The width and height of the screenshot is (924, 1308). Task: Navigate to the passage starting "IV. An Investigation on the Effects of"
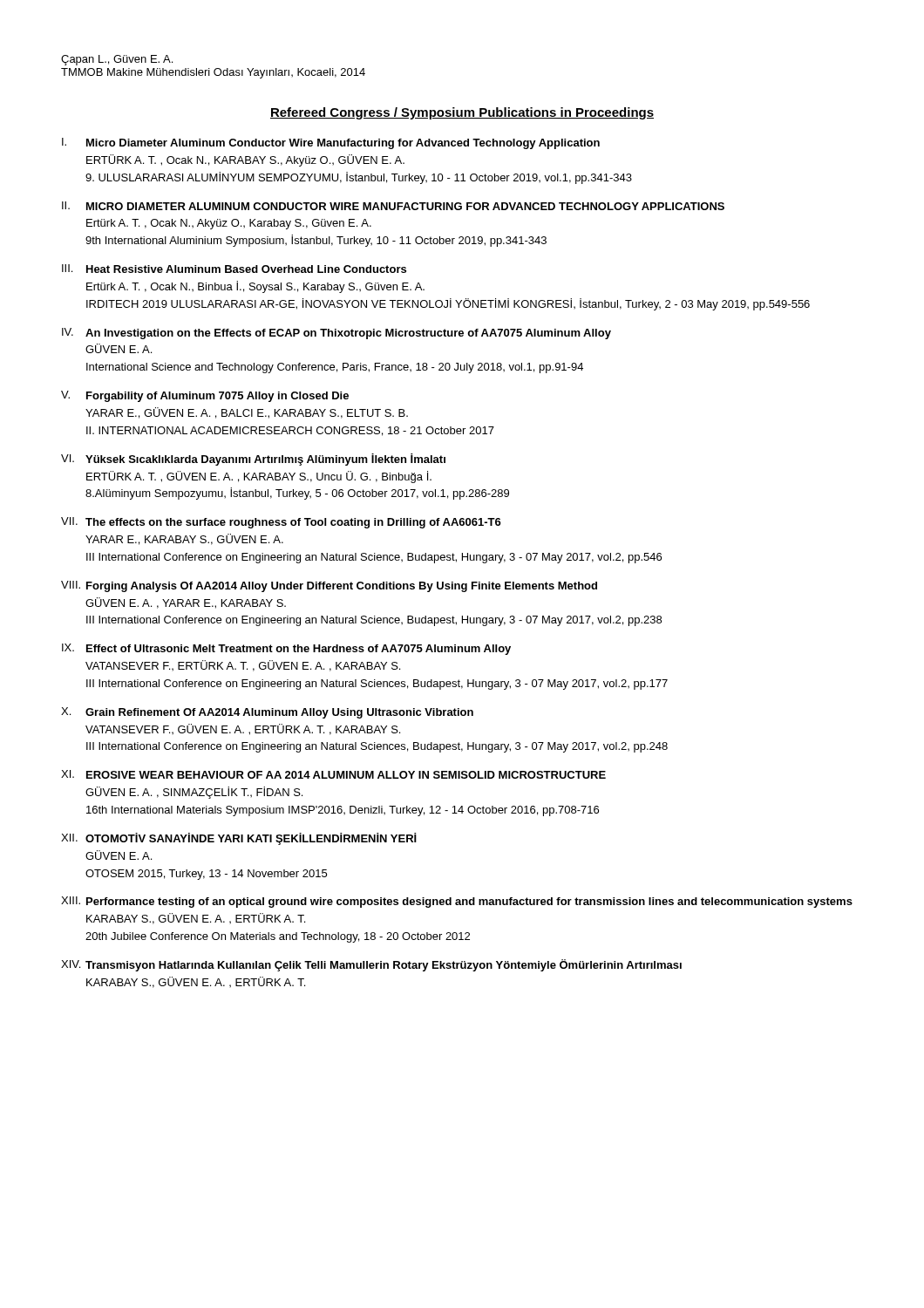tap(336, 334)
